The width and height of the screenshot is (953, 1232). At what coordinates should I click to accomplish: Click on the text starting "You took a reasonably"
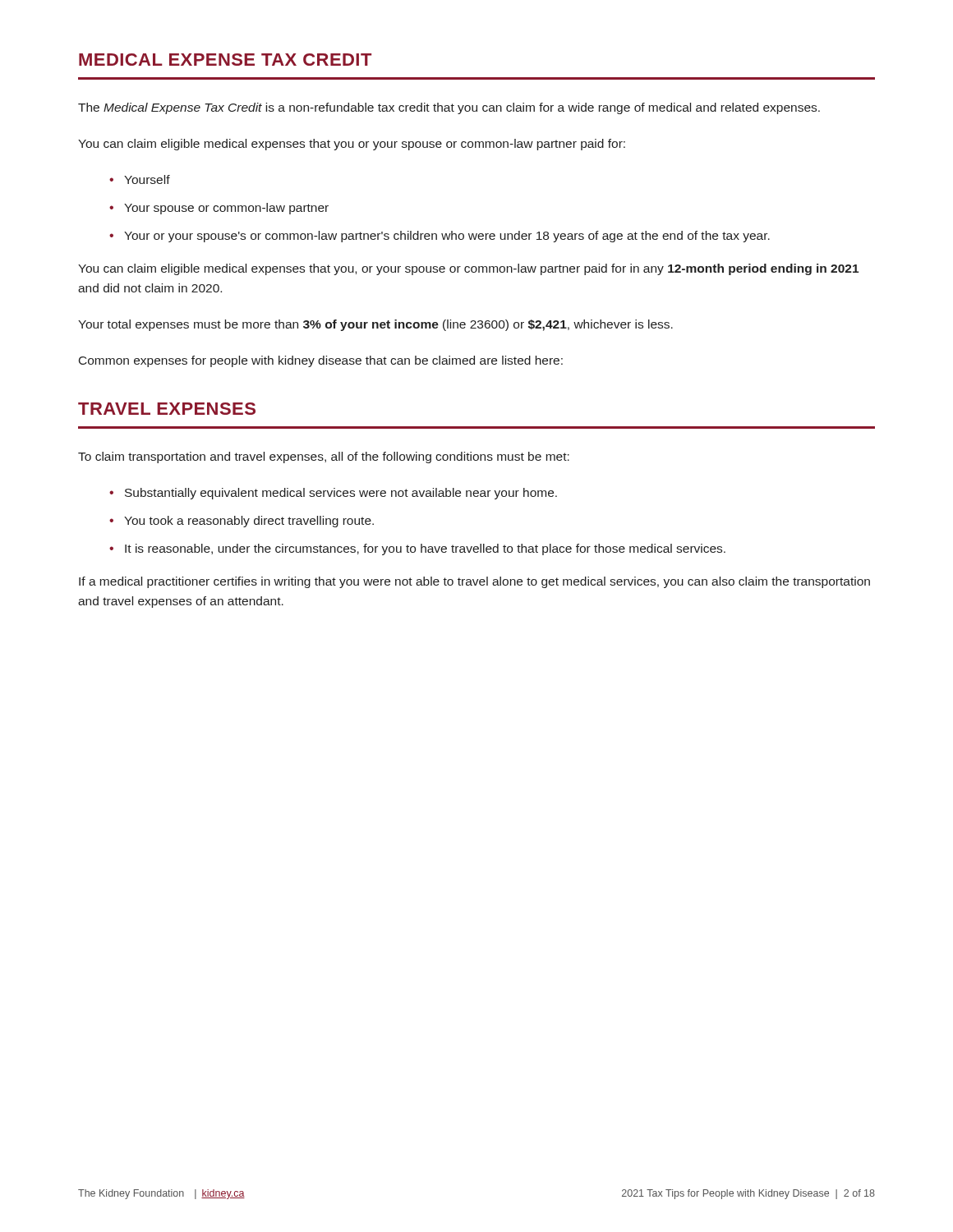coord(249,520)
